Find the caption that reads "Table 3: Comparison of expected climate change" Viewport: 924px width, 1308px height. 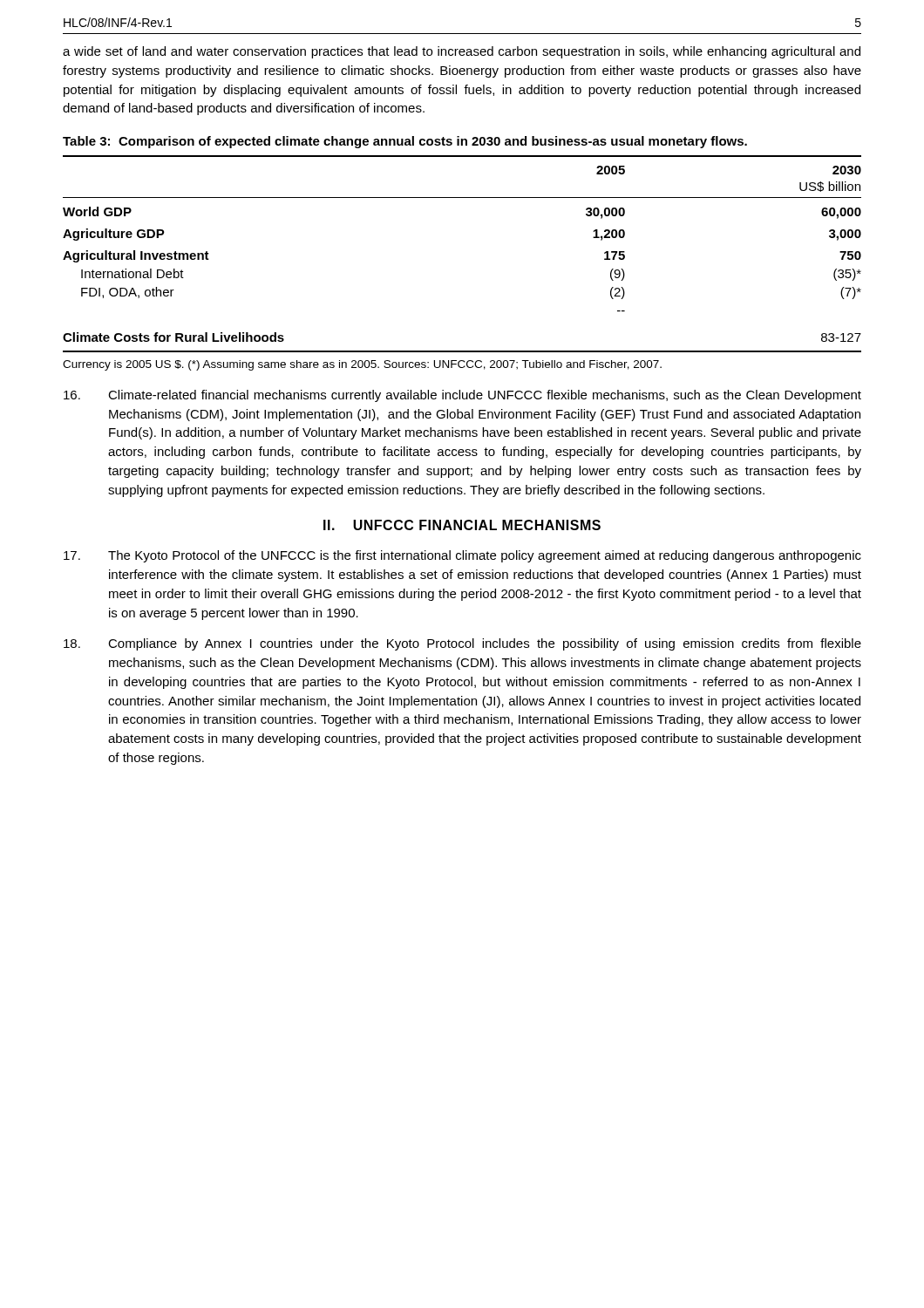click(x=405, y=141)
